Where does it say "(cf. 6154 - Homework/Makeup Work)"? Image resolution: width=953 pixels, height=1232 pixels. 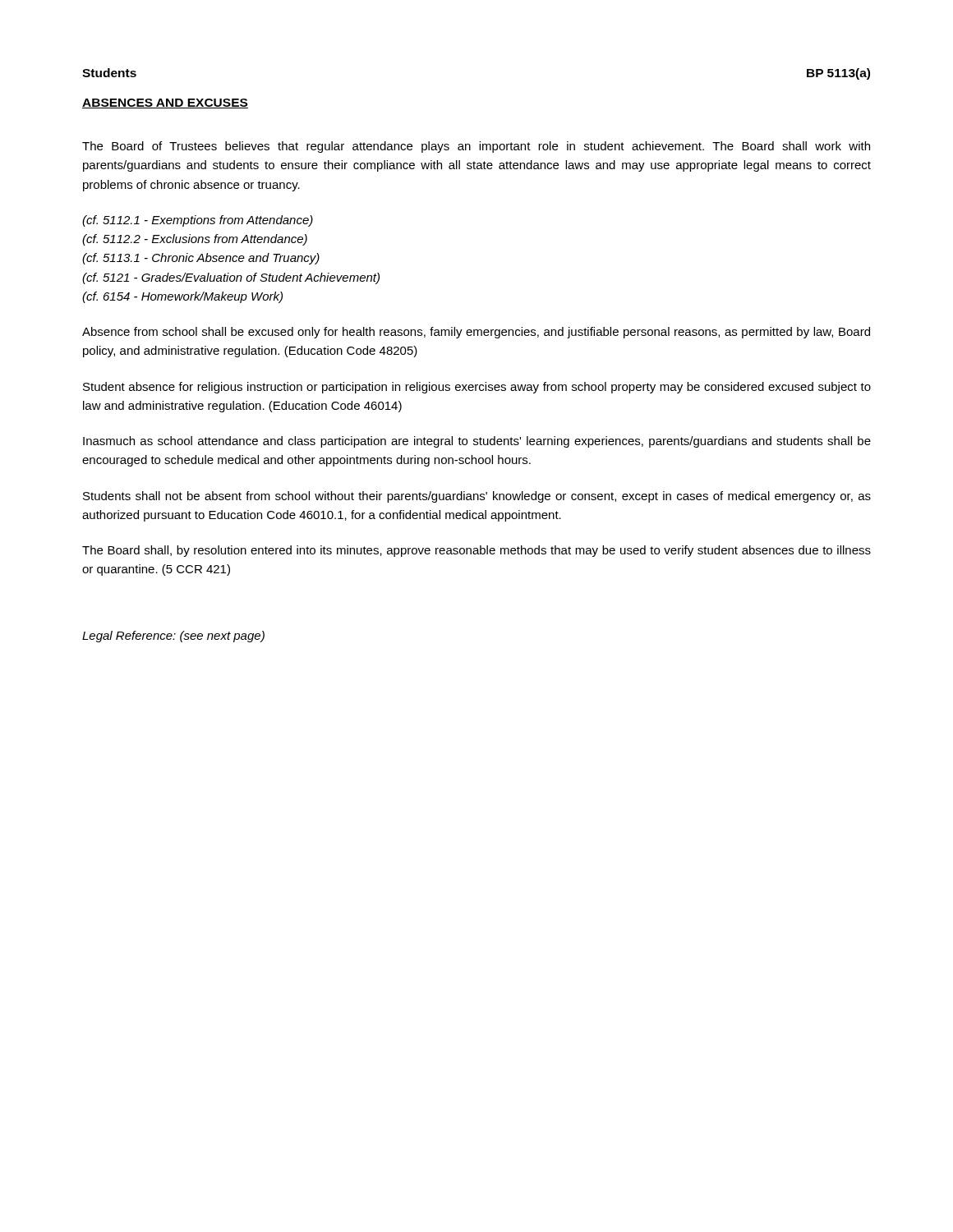pos(183,296)
